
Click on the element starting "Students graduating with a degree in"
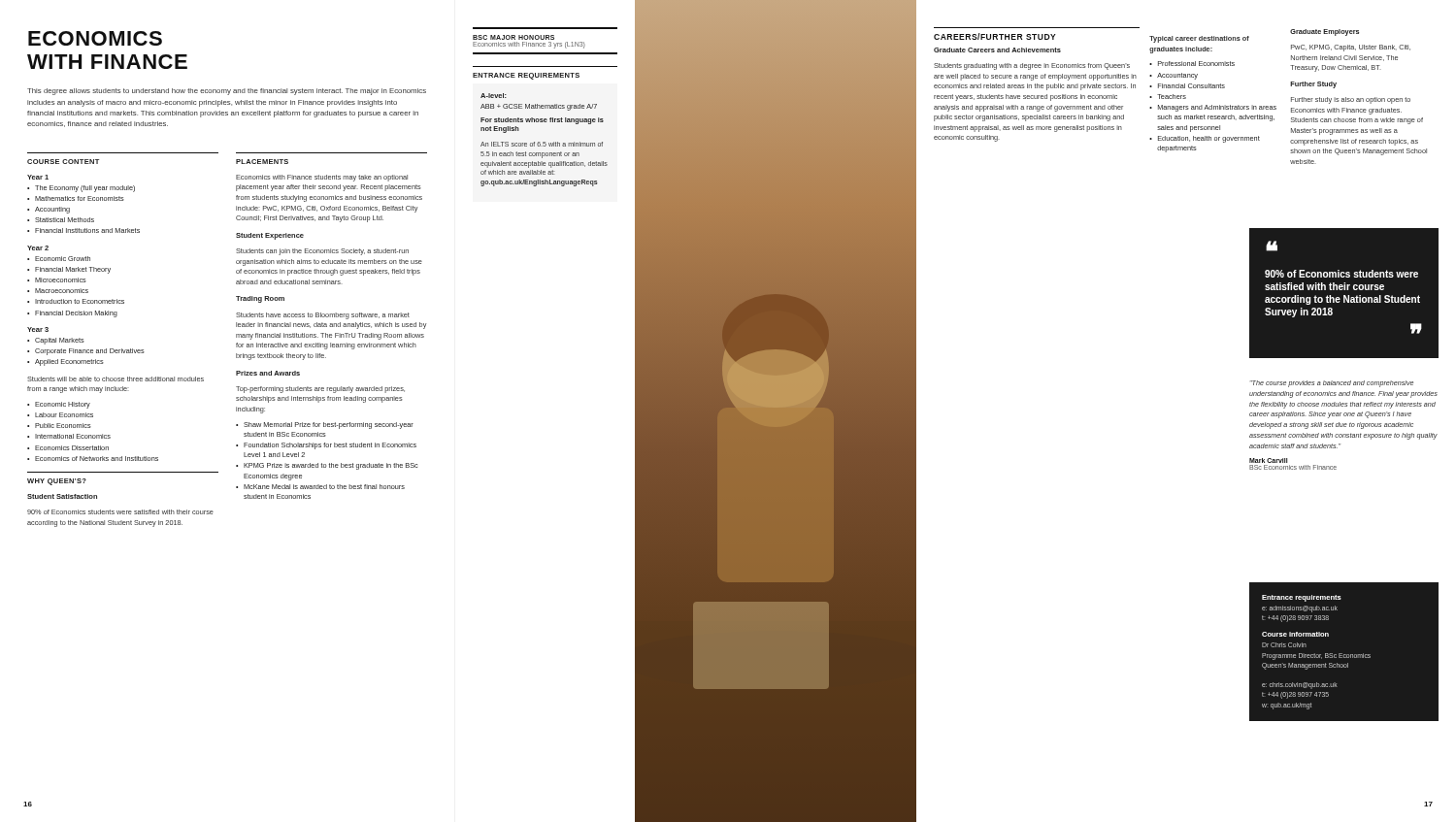click(x=1037, y=102)
